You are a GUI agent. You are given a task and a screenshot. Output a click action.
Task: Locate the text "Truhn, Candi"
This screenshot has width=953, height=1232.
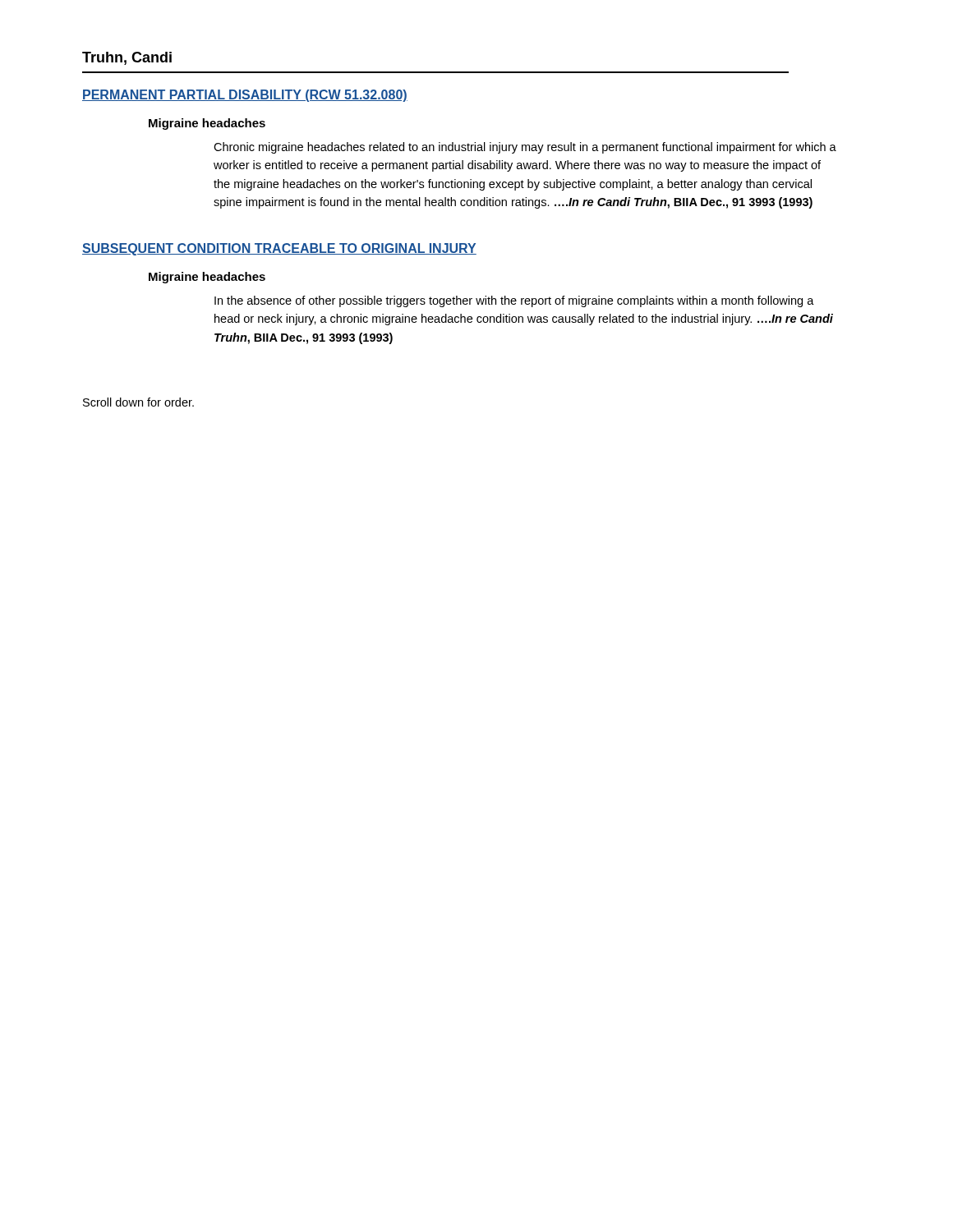click(435, 61)
